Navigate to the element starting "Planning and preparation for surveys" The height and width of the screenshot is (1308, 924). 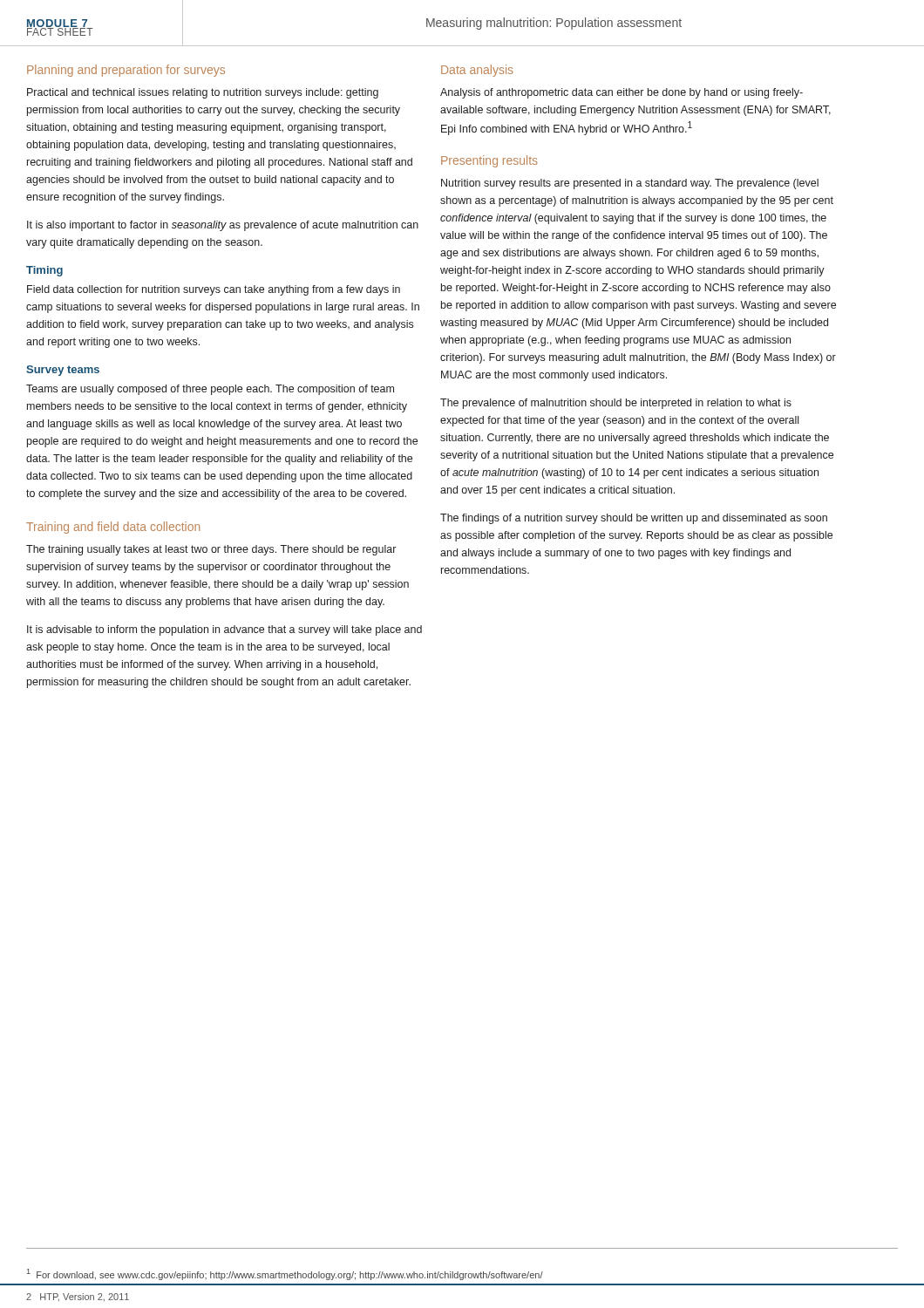pos(126,70)
